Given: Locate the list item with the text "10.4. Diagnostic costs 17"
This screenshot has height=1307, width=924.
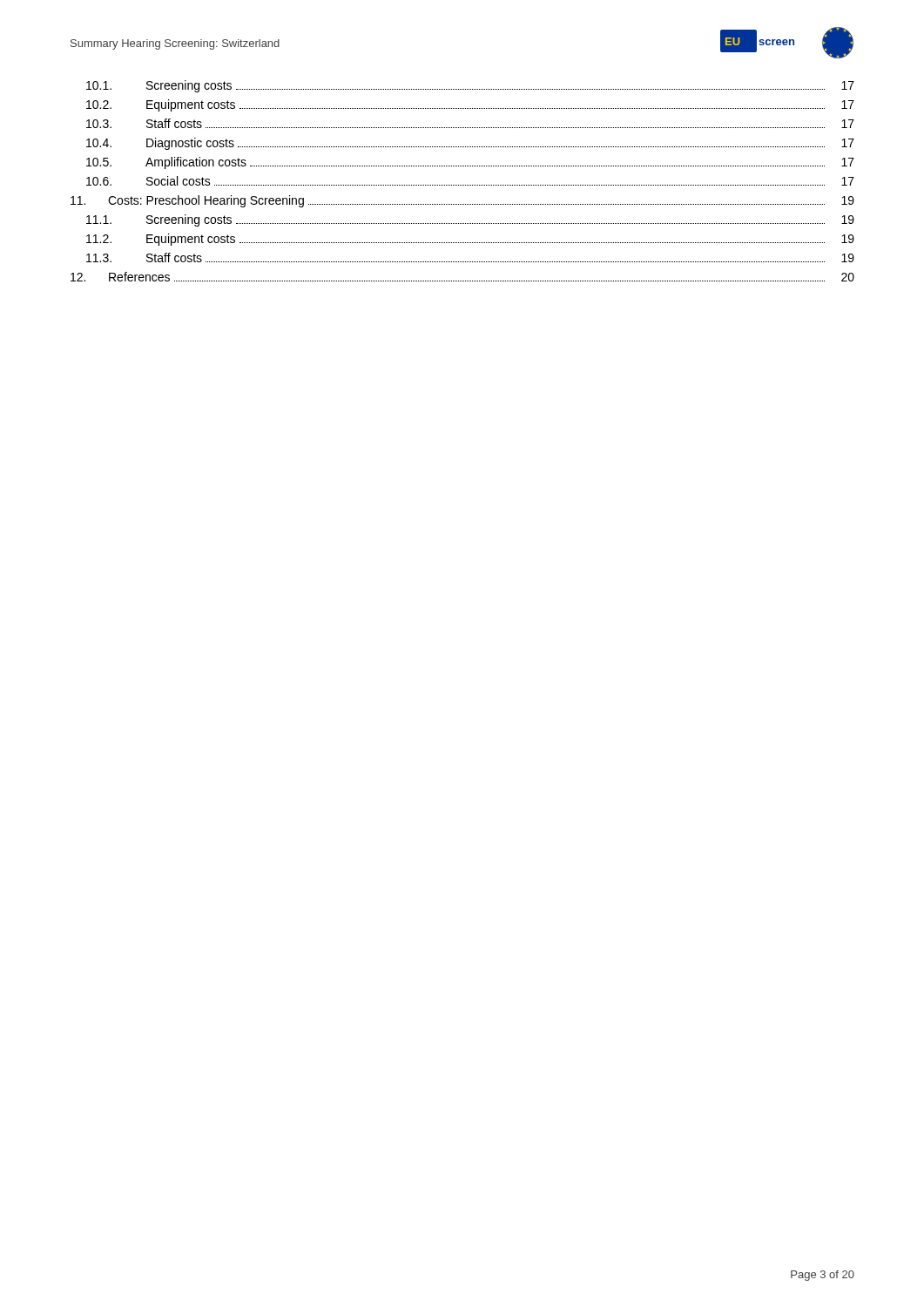Looking at the screenshot, I should pos(462,143).
